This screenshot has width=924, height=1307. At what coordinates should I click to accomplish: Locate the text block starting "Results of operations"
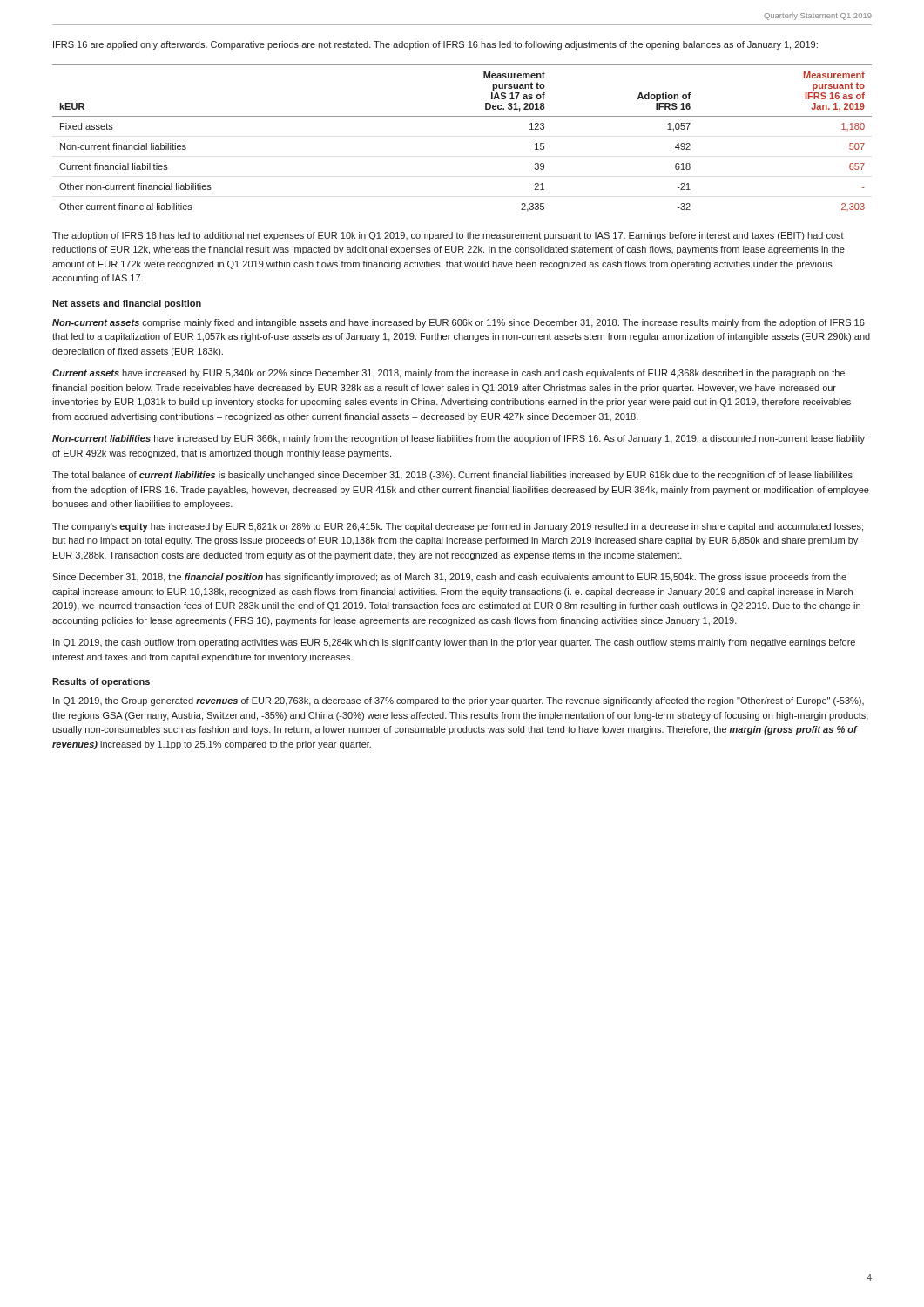point(101,681)
